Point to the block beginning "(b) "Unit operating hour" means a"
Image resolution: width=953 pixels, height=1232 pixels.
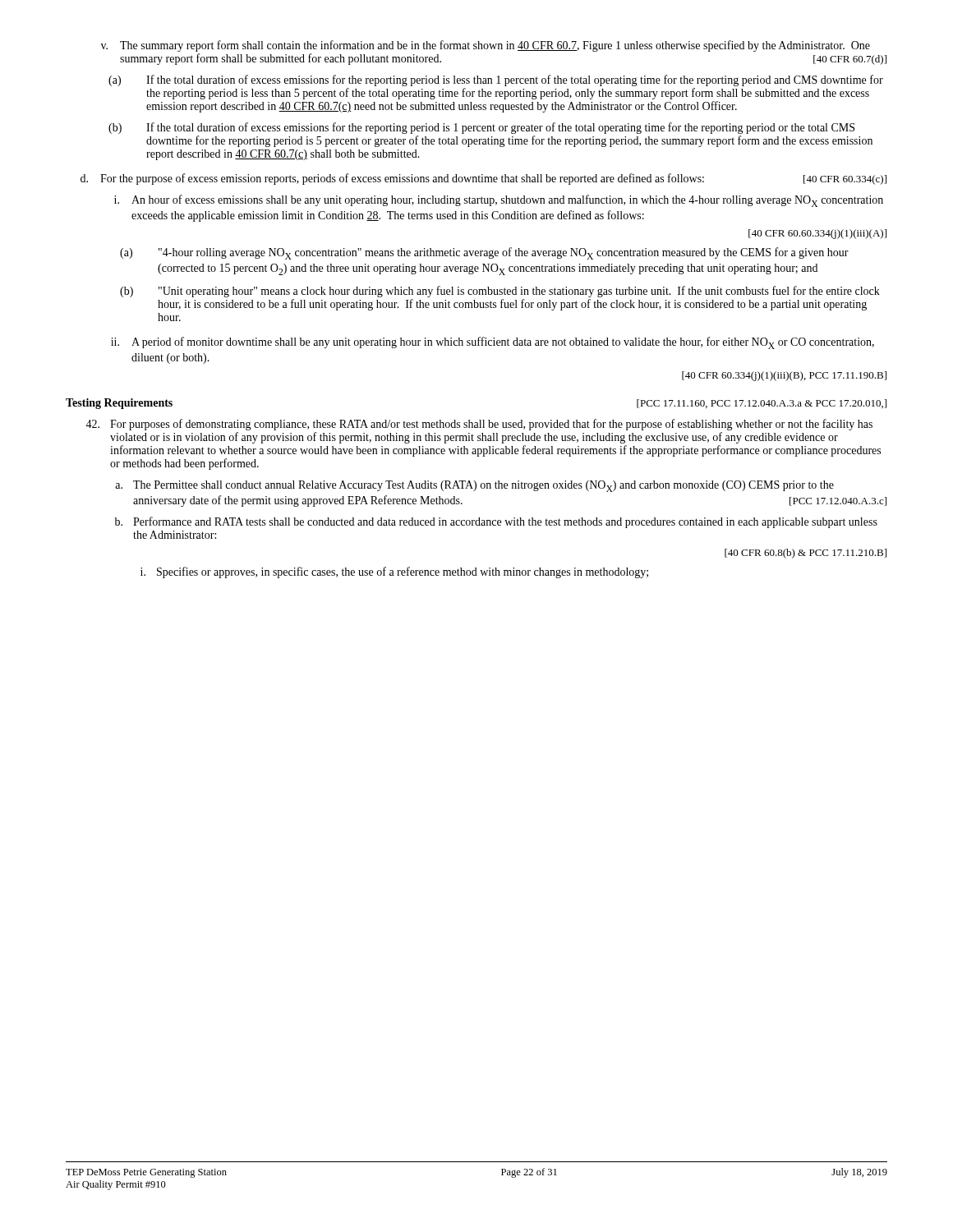[x=504, y=305]
